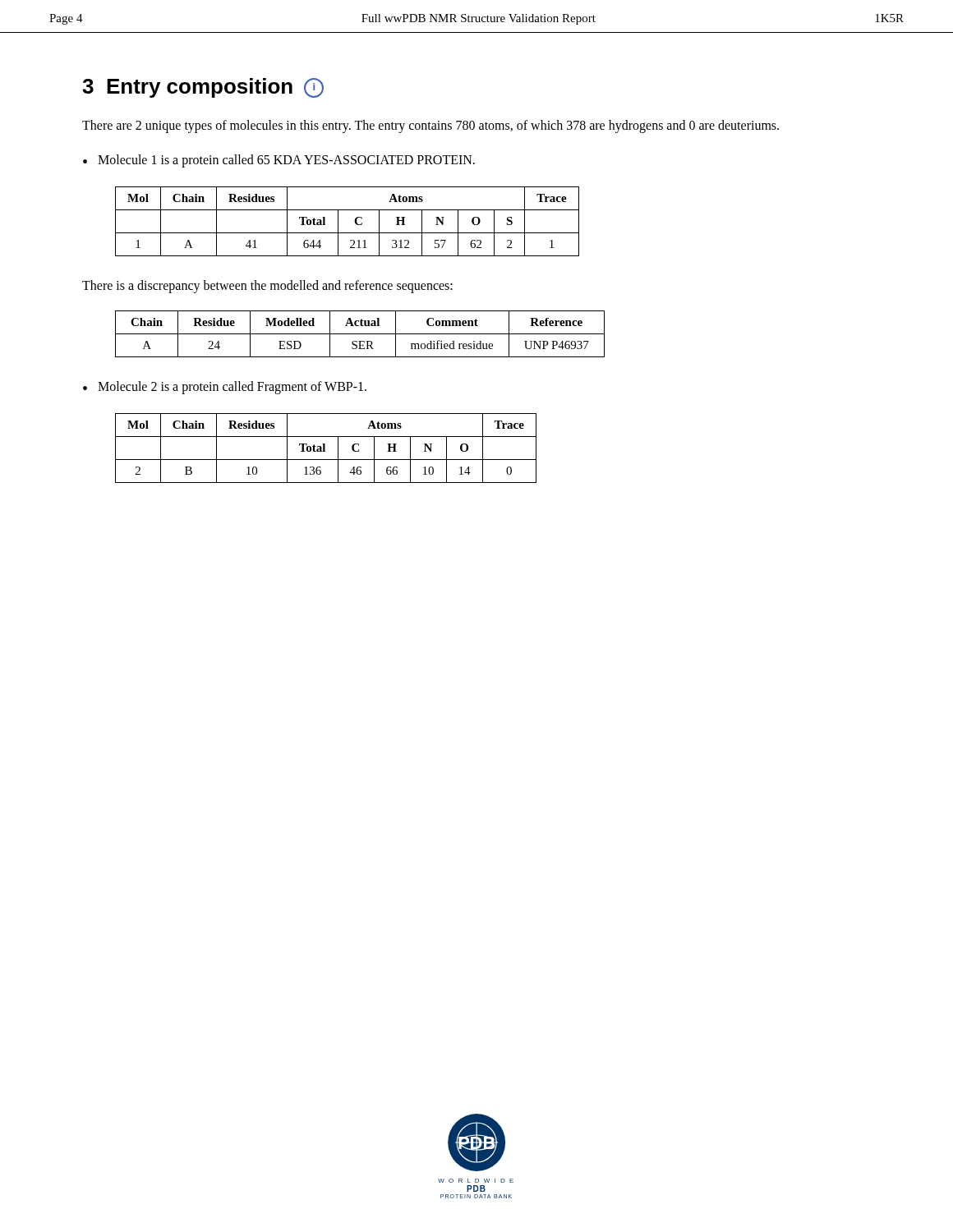Click on the text block with the text "There is a discrepancy between the modelled"
The width and height of the screenshot is (953, 1232).
tap(268, 285)
